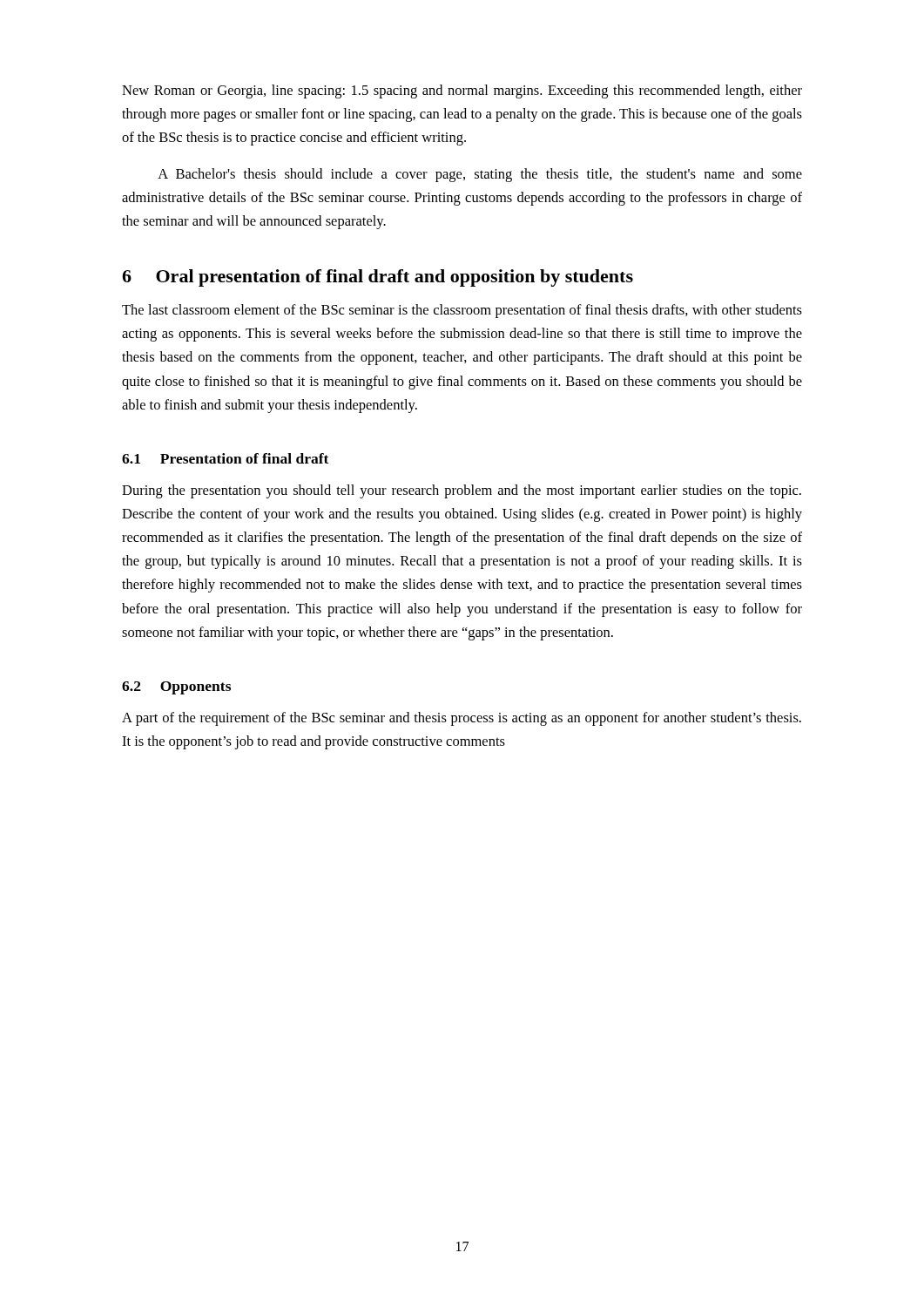This screenshot has width=924, height=1307.
Task: Find the region starting "6 Oral presentation of final draft and opposition"
Action: coord(378,276)
